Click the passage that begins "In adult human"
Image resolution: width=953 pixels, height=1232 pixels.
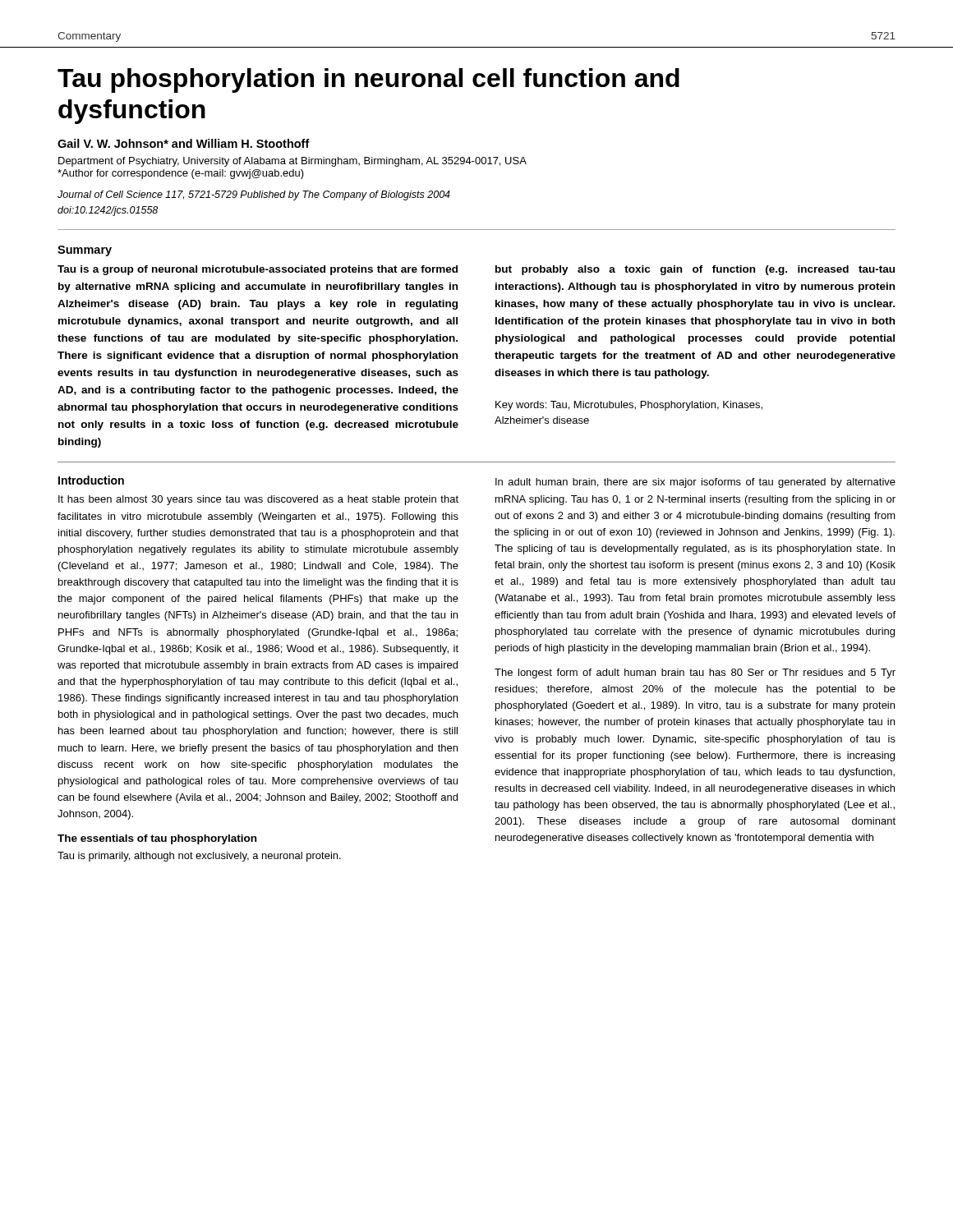(695, 565)
